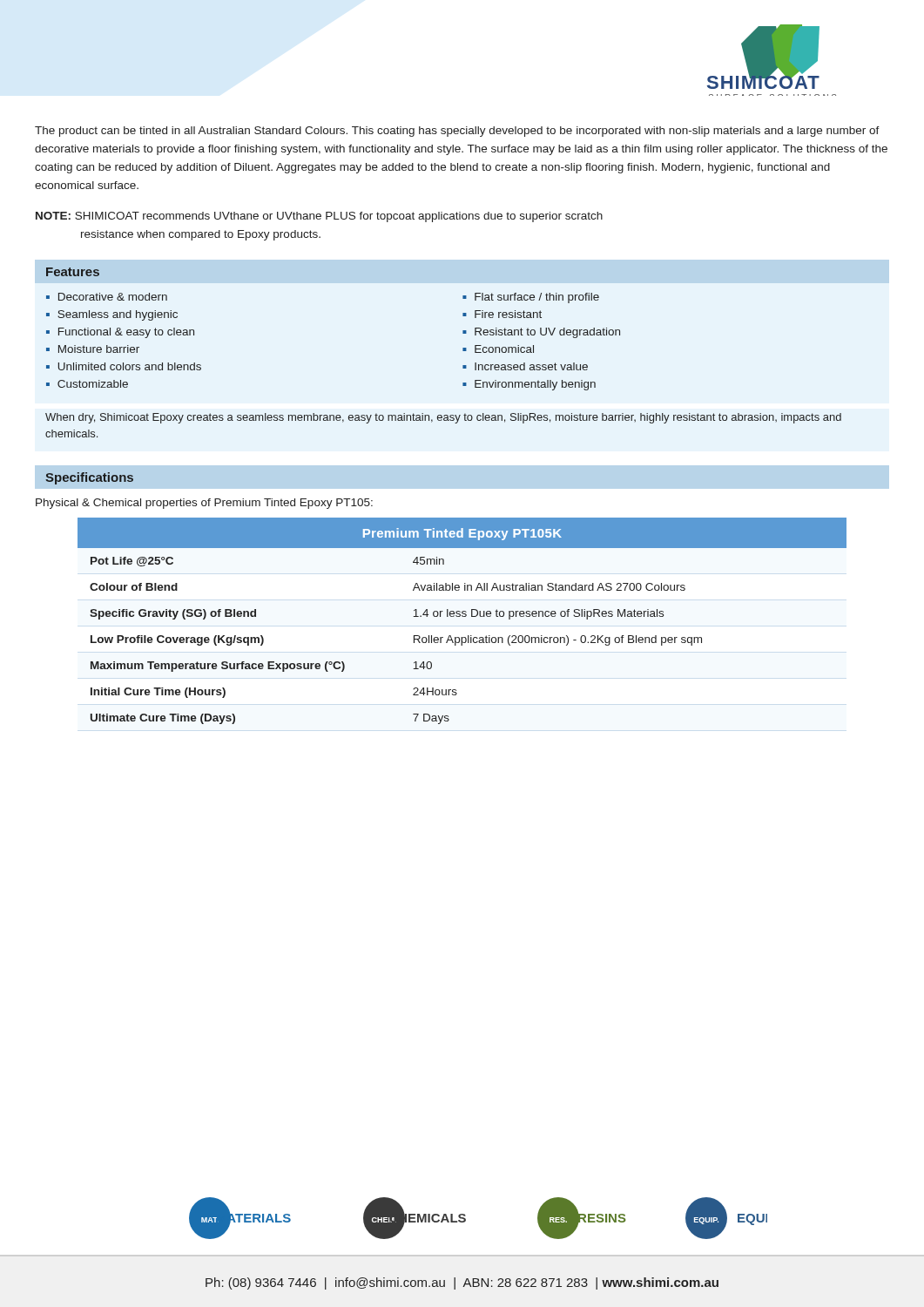Viewport: 924px width, 1307px height.
Task: Locate the list item with the text "▪ Unlimited colors"
Action: click(x=123, y=367)
